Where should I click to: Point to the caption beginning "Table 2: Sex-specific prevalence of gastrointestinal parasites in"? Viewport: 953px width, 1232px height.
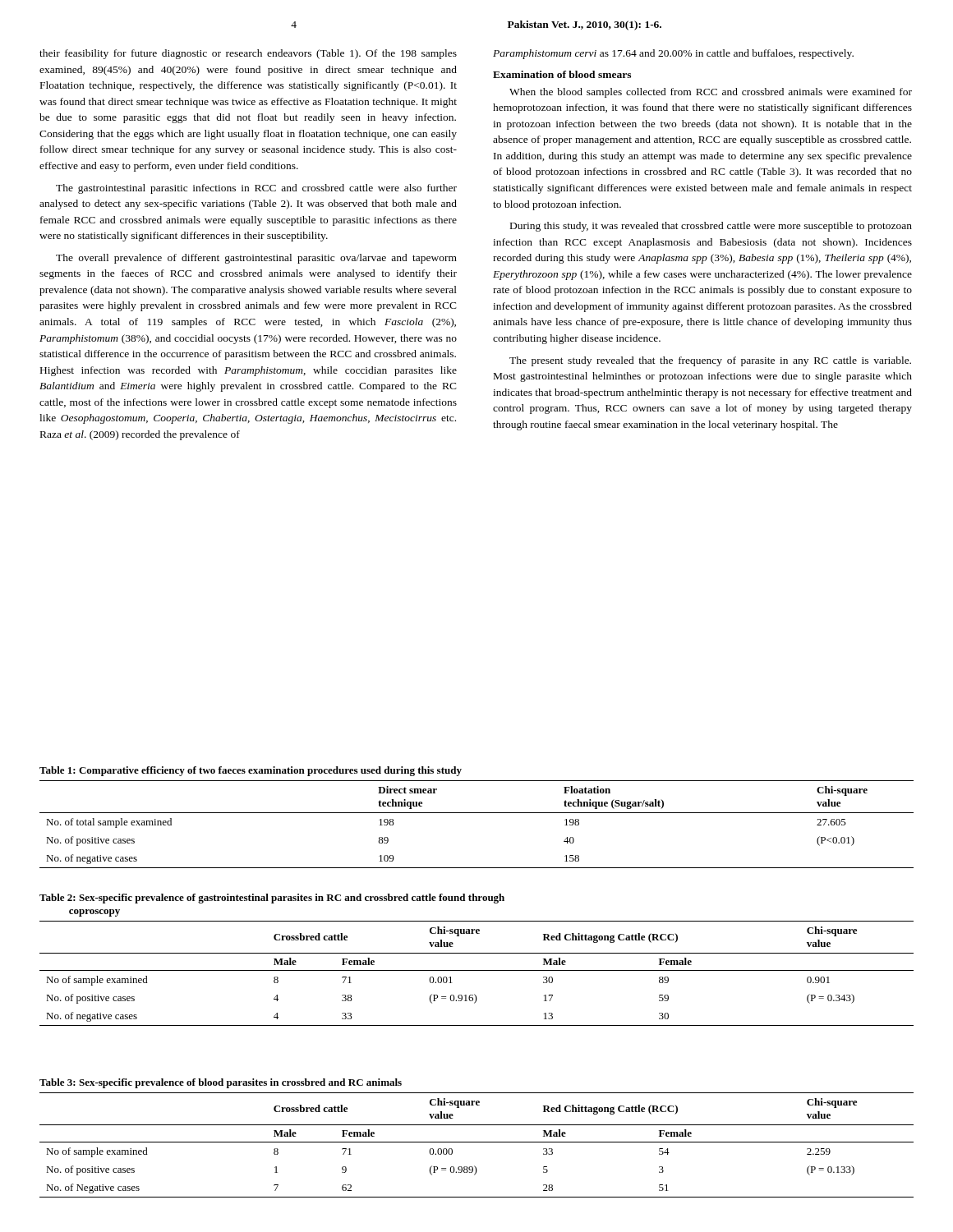(272, 904)
